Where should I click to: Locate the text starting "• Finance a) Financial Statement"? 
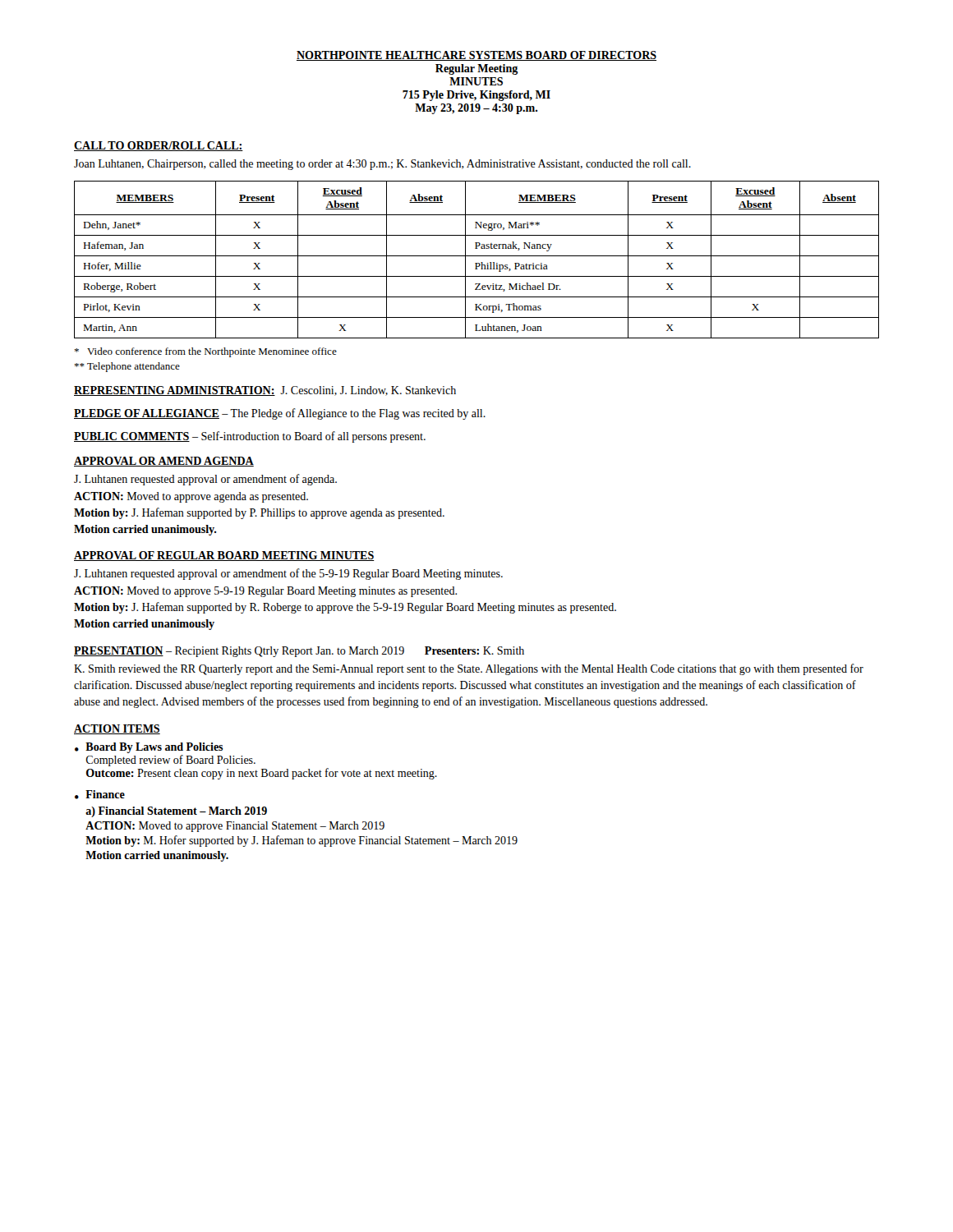(x=100, y=795)
